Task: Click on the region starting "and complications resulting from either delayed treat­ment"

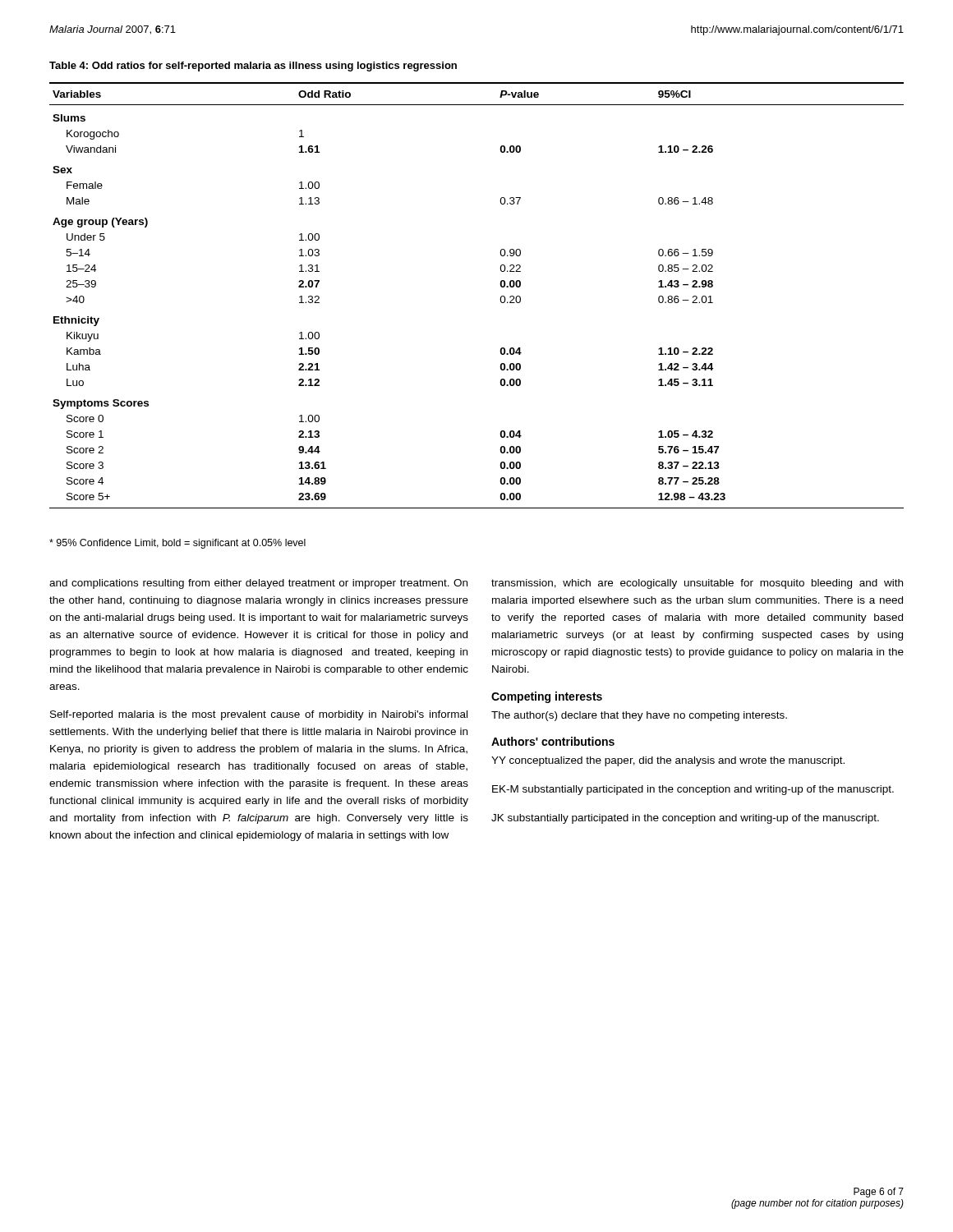Action: 259,634
